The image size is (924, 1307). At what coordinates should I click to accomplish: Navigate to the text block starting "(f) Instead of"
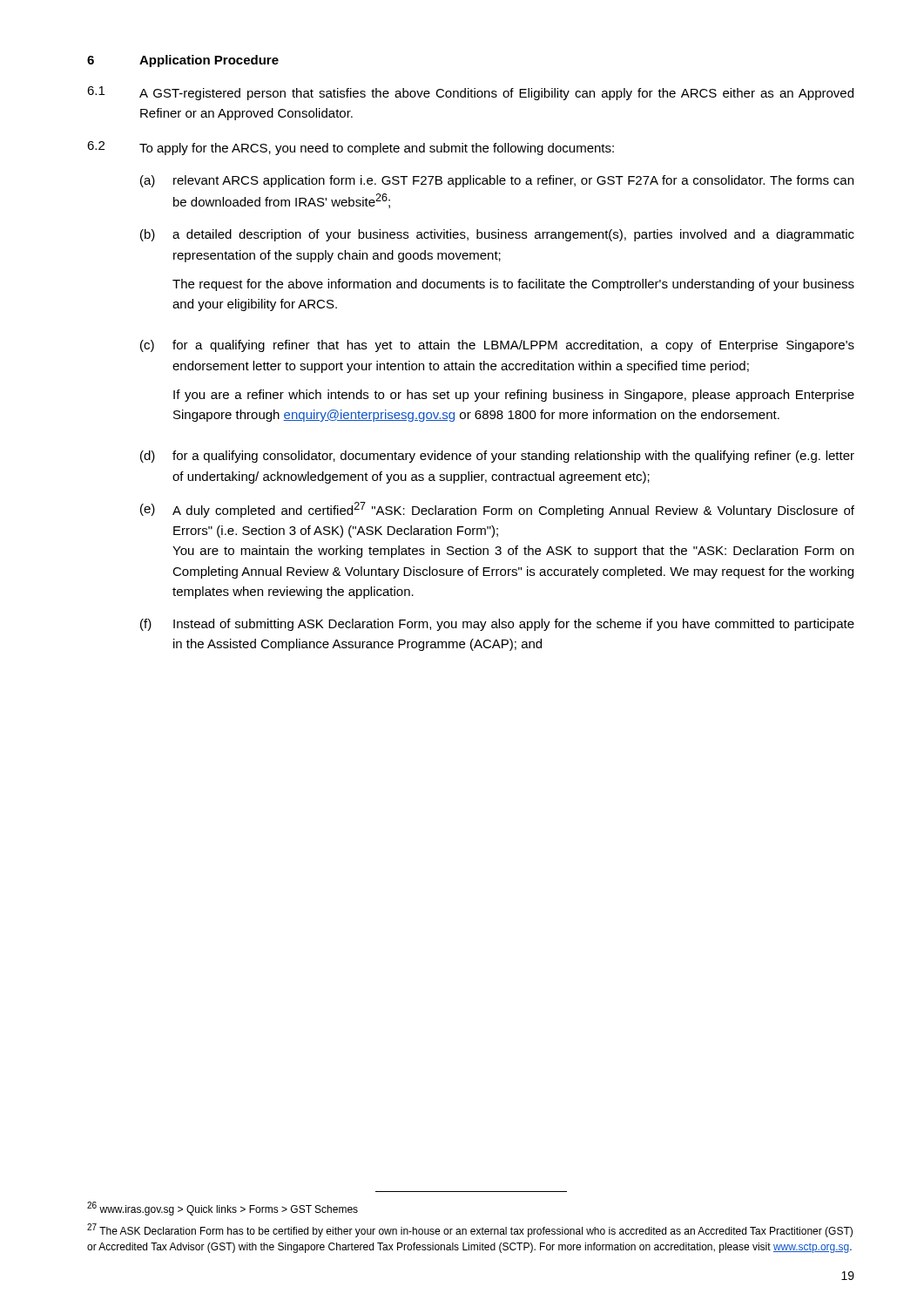click(x=497, y=634)
